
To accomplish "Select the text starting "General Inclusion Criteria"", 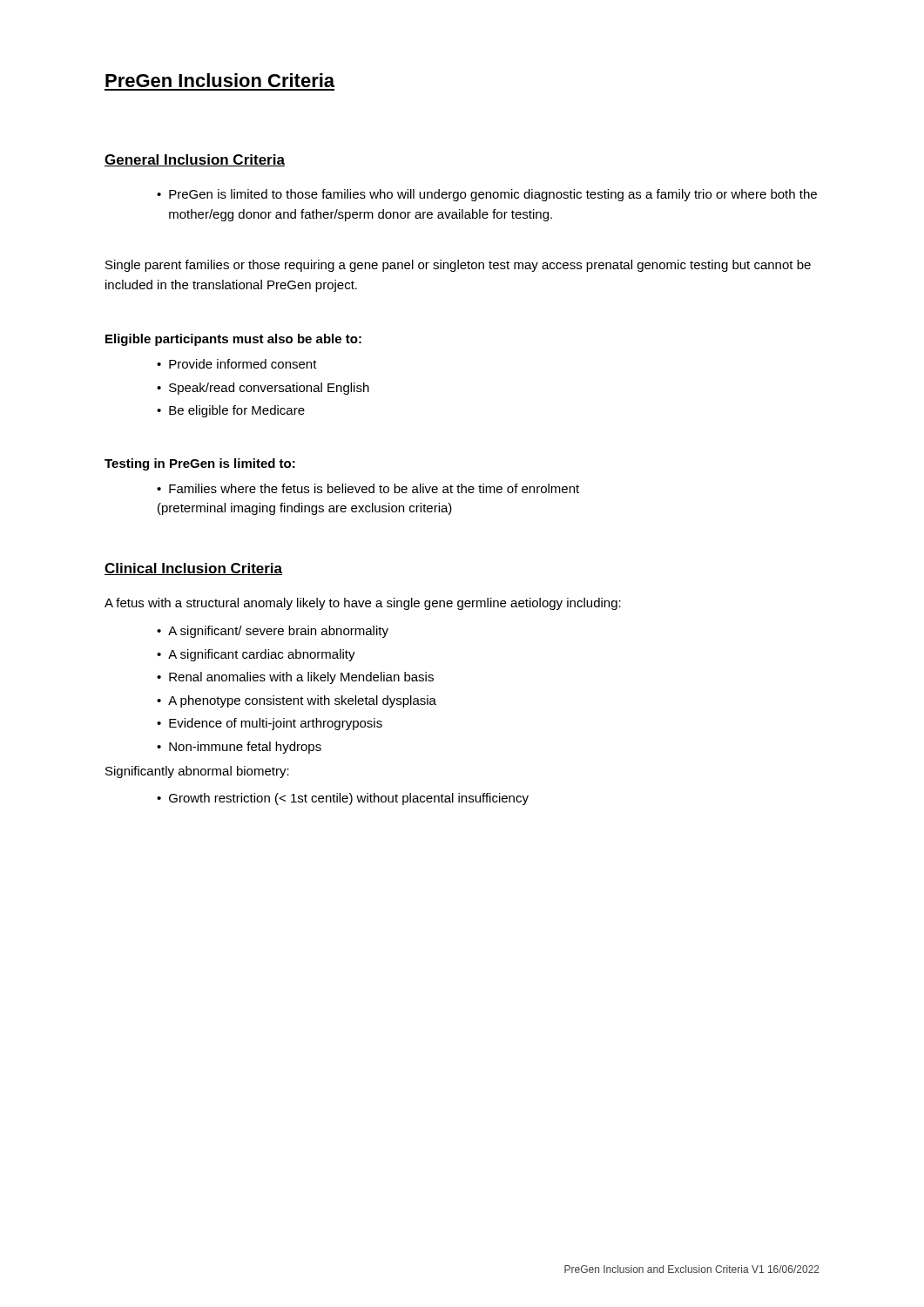I will [195, 160].
